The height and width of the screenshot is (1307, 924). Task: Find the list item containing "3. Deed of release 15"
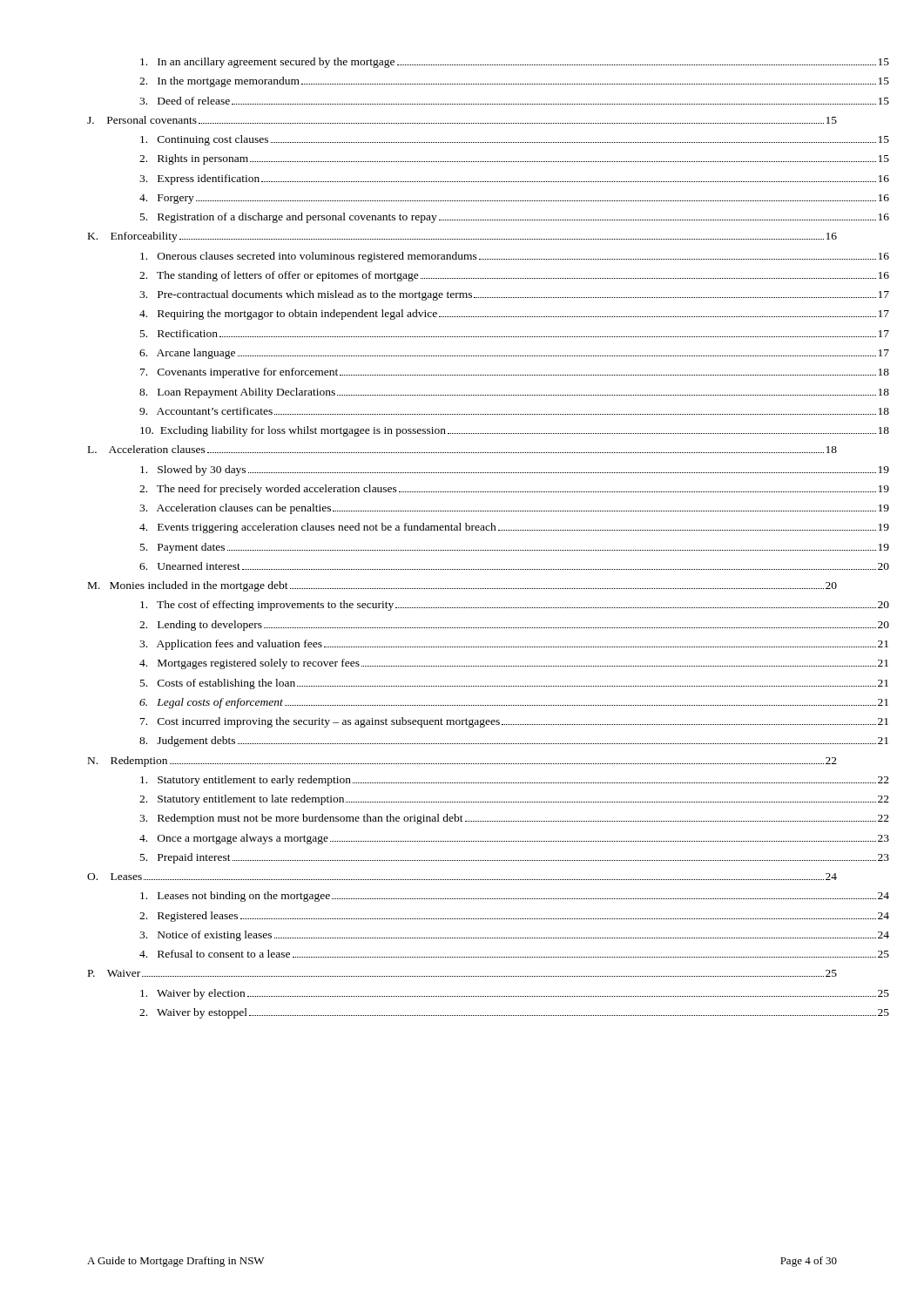pyautogui.click(x=514, y=101)
